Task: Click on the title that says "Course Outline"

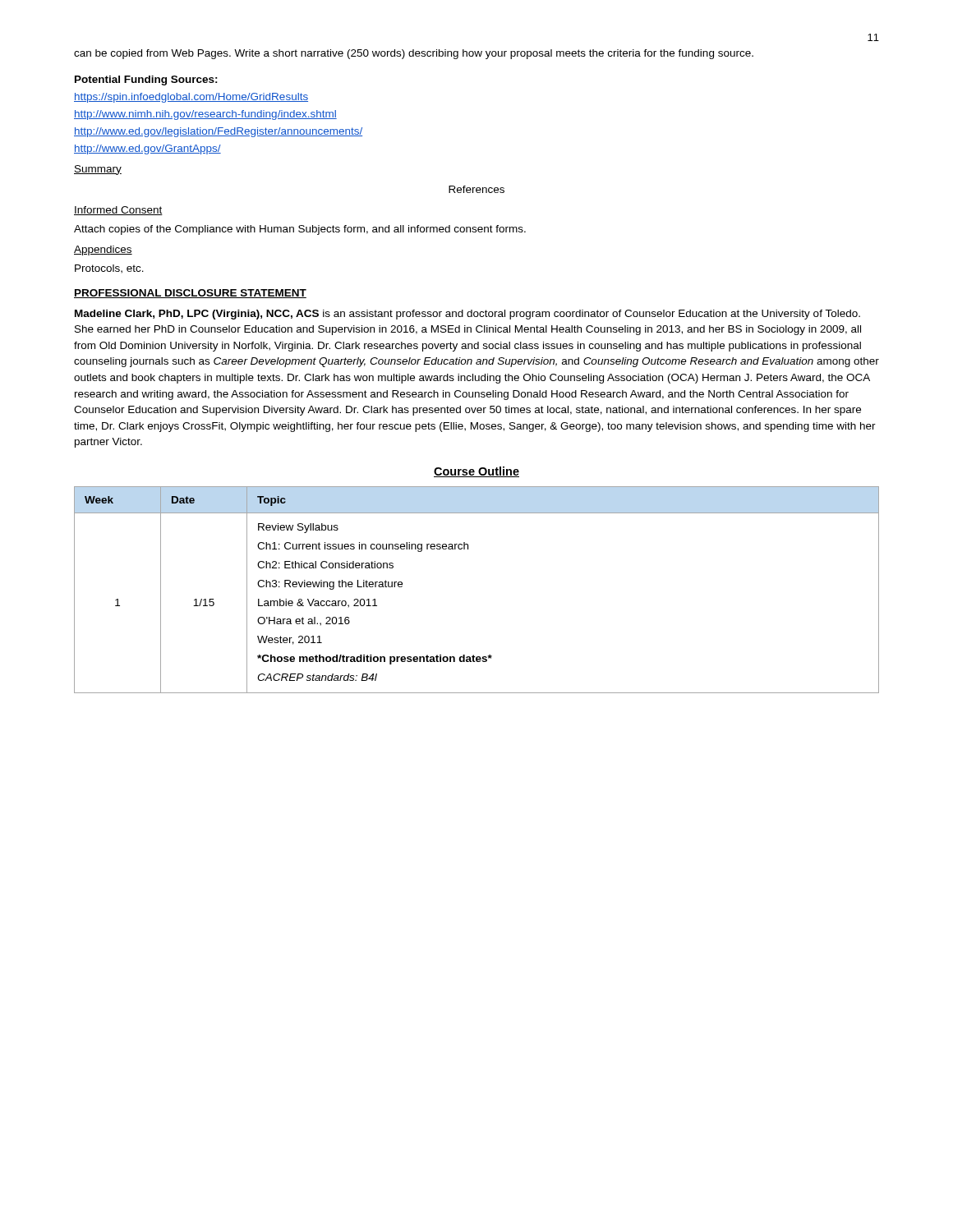Action: click(476, 471)
